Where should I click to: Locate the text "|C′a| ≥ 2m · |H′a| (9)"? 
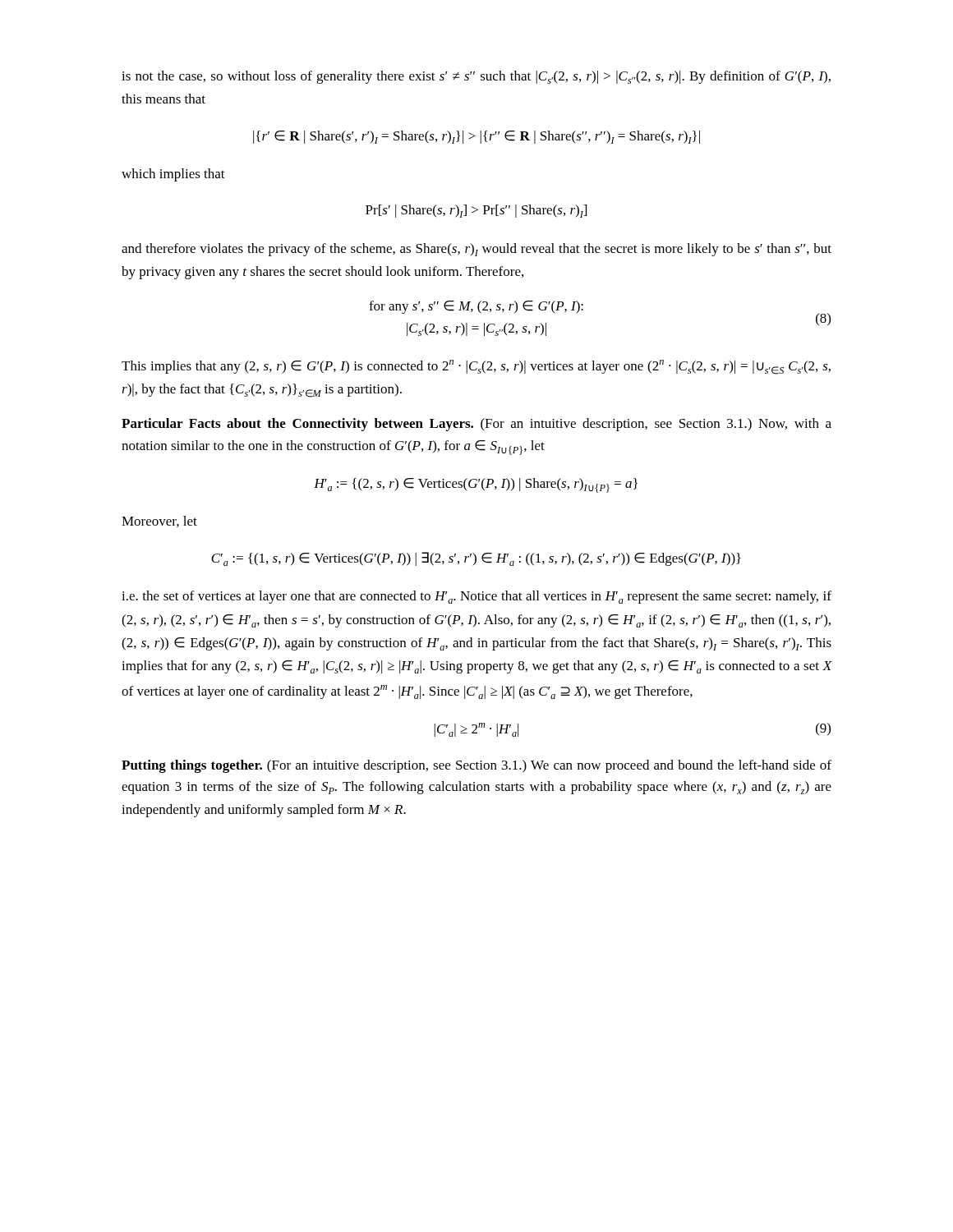(474, 730)
